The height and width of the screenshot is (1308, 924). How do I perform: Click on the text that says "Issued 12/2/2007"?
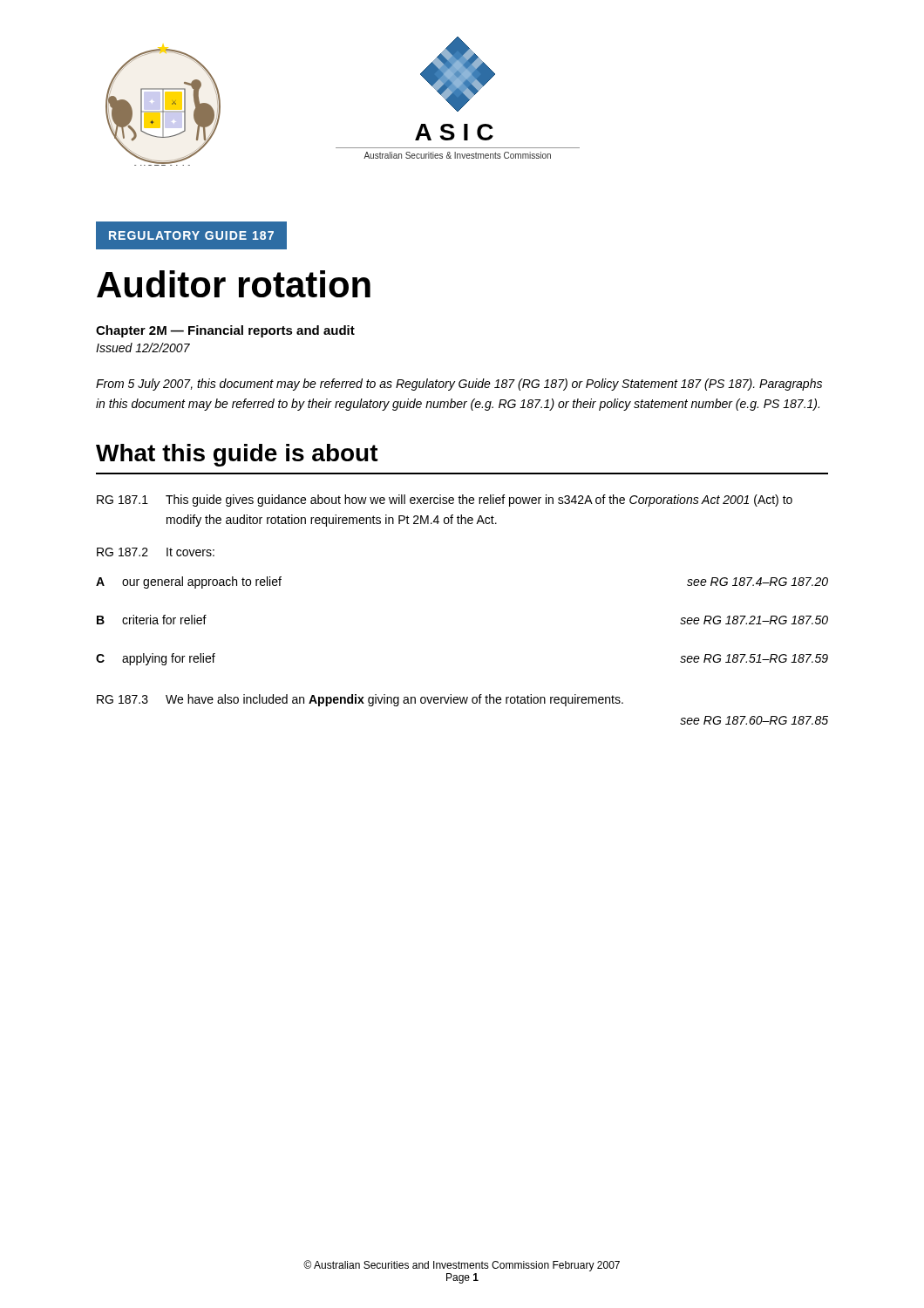point(143,347)
